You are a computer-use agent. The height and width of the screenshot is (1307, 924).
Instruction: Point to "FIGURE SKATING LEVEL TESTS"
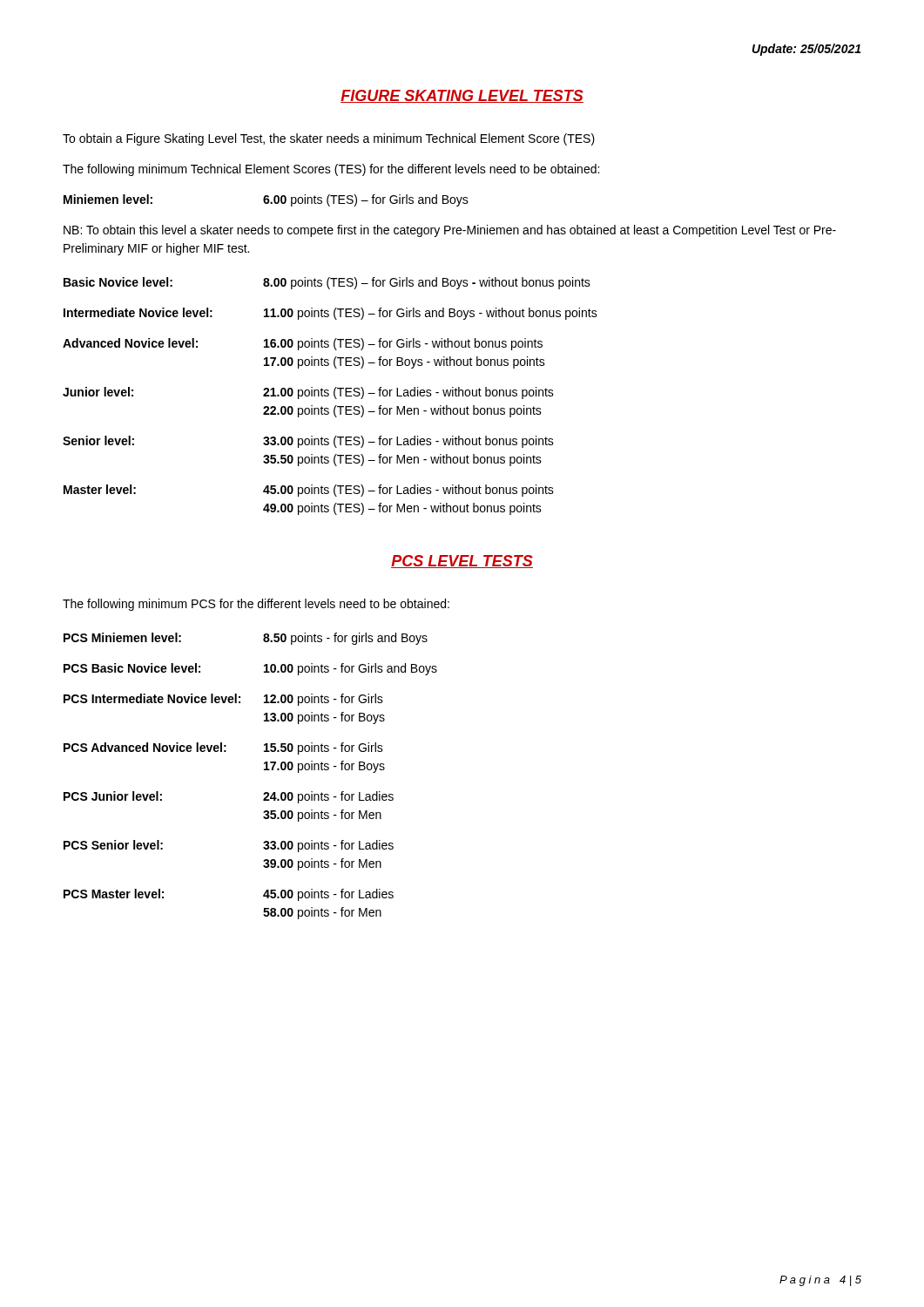(x=462, y=96)
